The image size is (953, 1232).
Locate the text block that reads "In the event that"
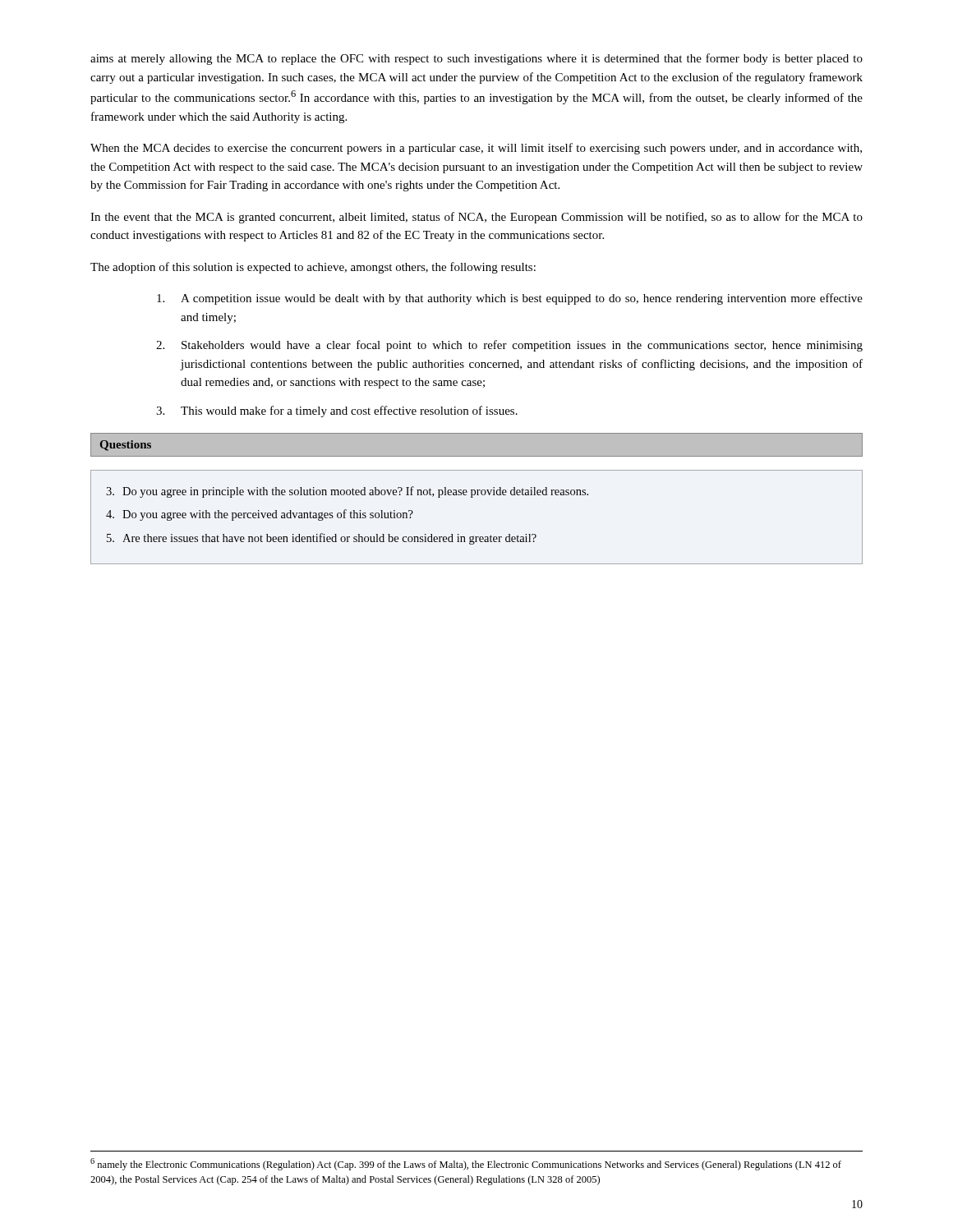click(x=476, y=226)
